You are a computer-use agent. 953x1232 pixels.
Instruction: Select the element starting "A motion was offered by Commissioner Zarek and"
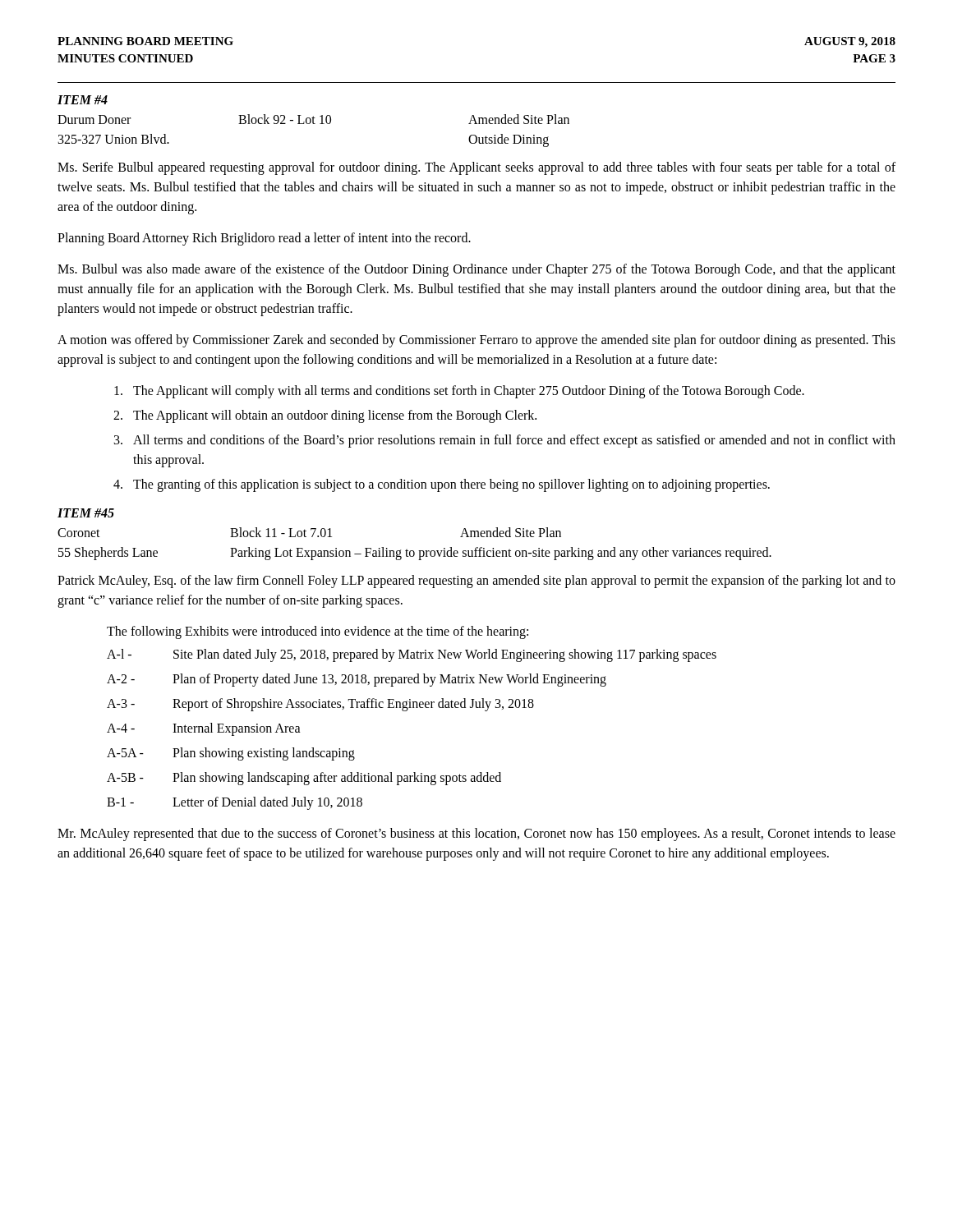click(476, 349)
